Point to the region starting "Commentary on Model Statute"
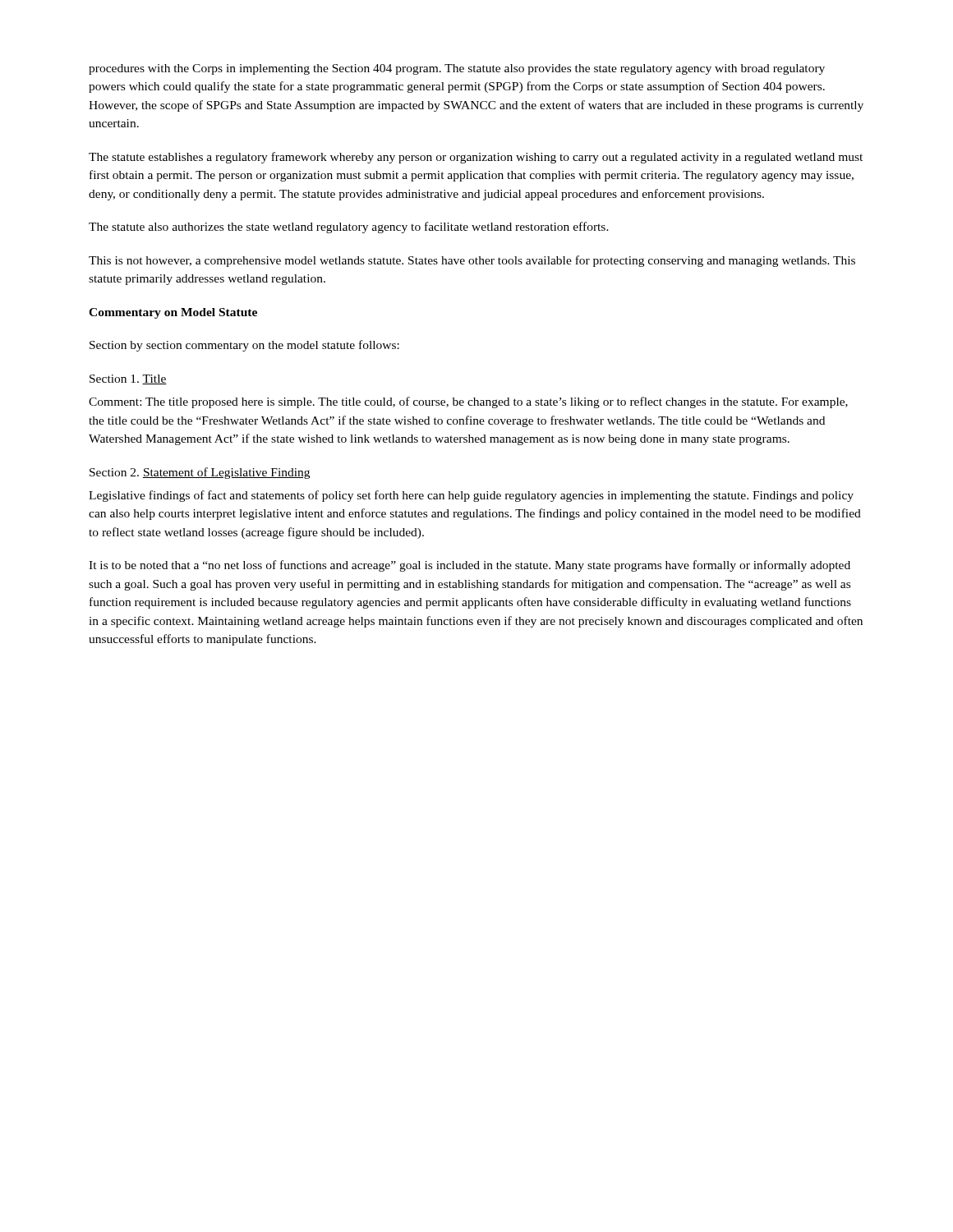This screenshot has height=1232, width=953. (x=173, y=311)
